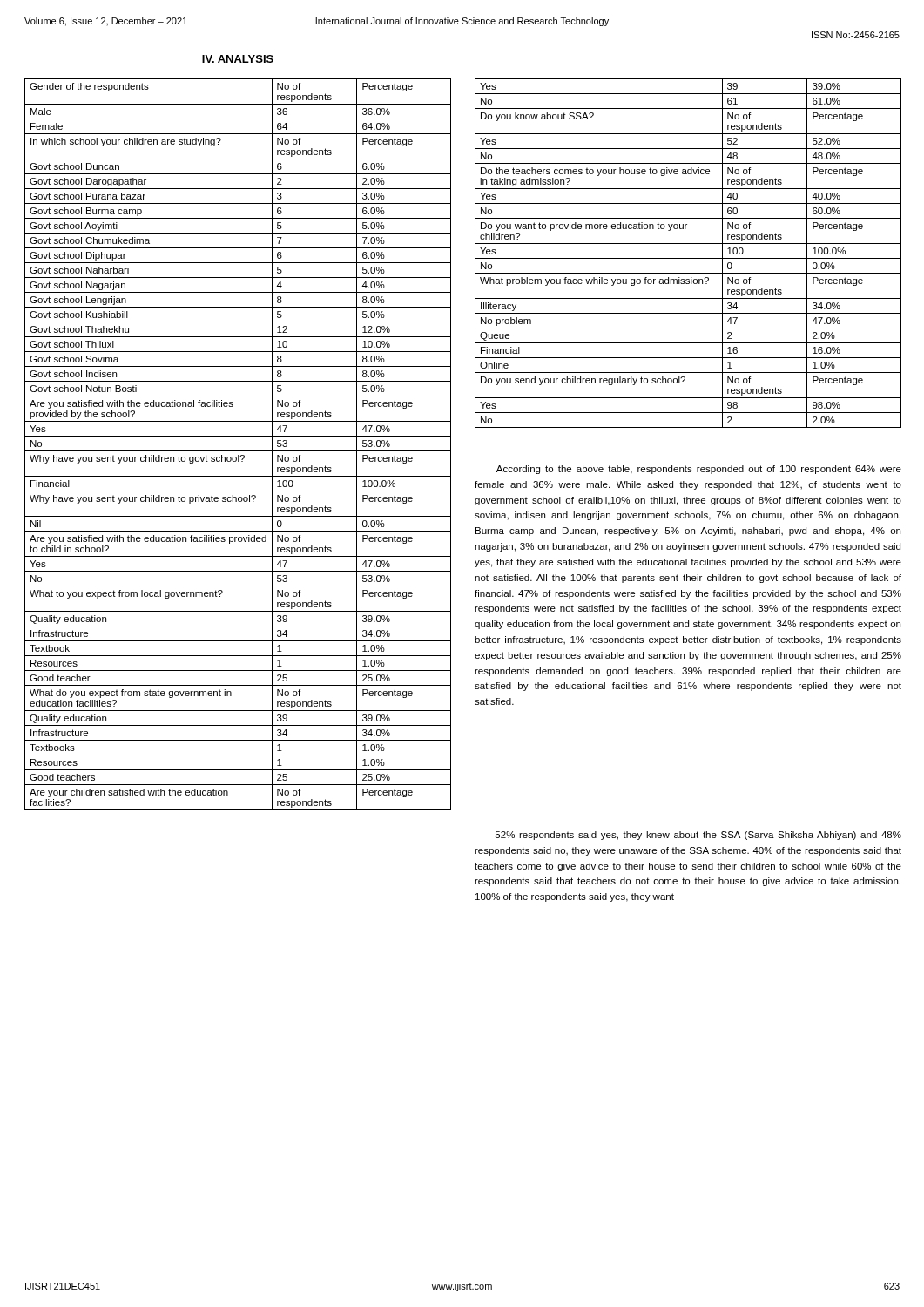Locate the table with the text "What do you expect"
The image size is (924, 1307).
[x=238, y=444]
